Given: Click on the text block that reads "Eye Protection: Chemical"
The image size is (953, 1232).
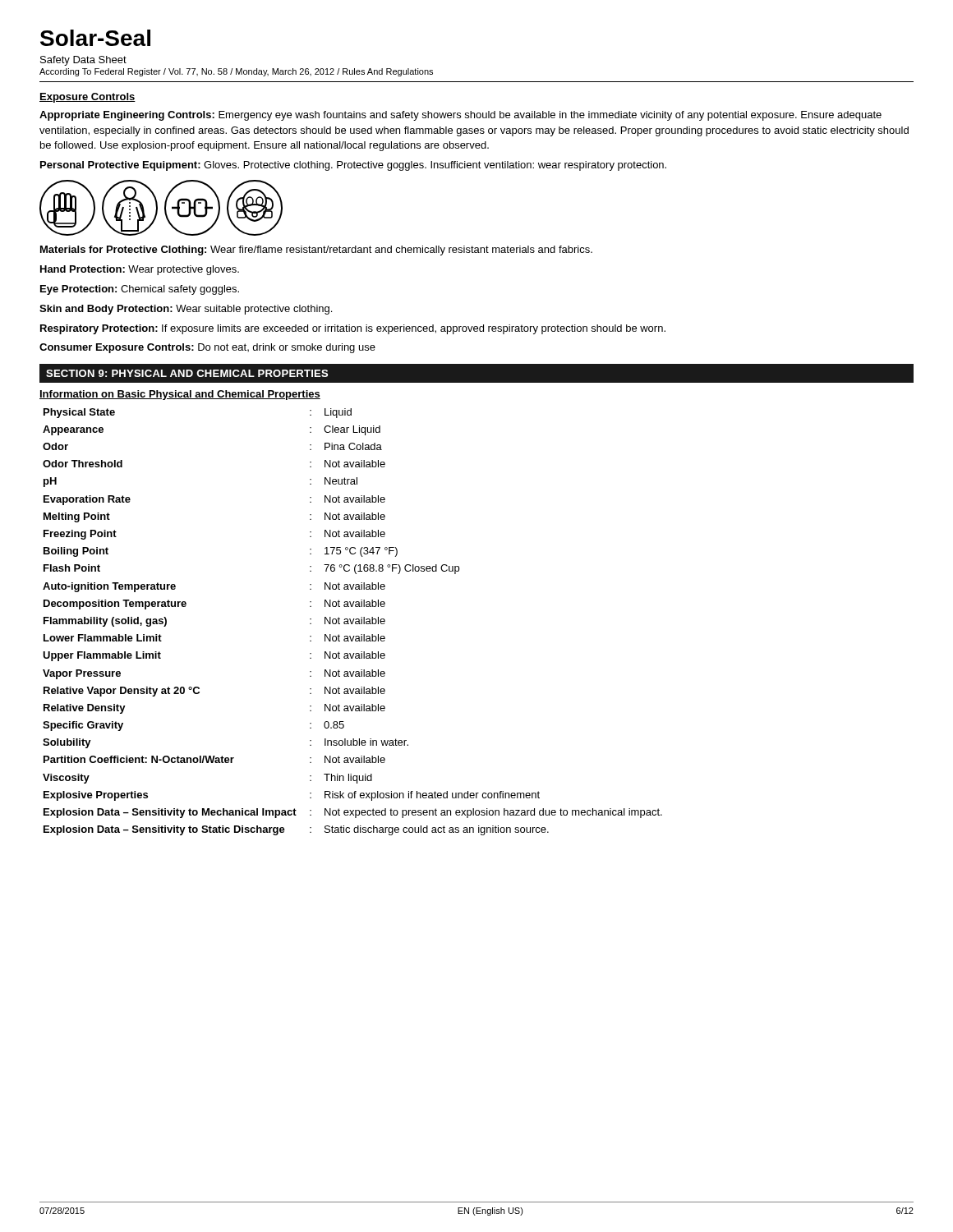Looking at the screenshot, I should [140, 289].
